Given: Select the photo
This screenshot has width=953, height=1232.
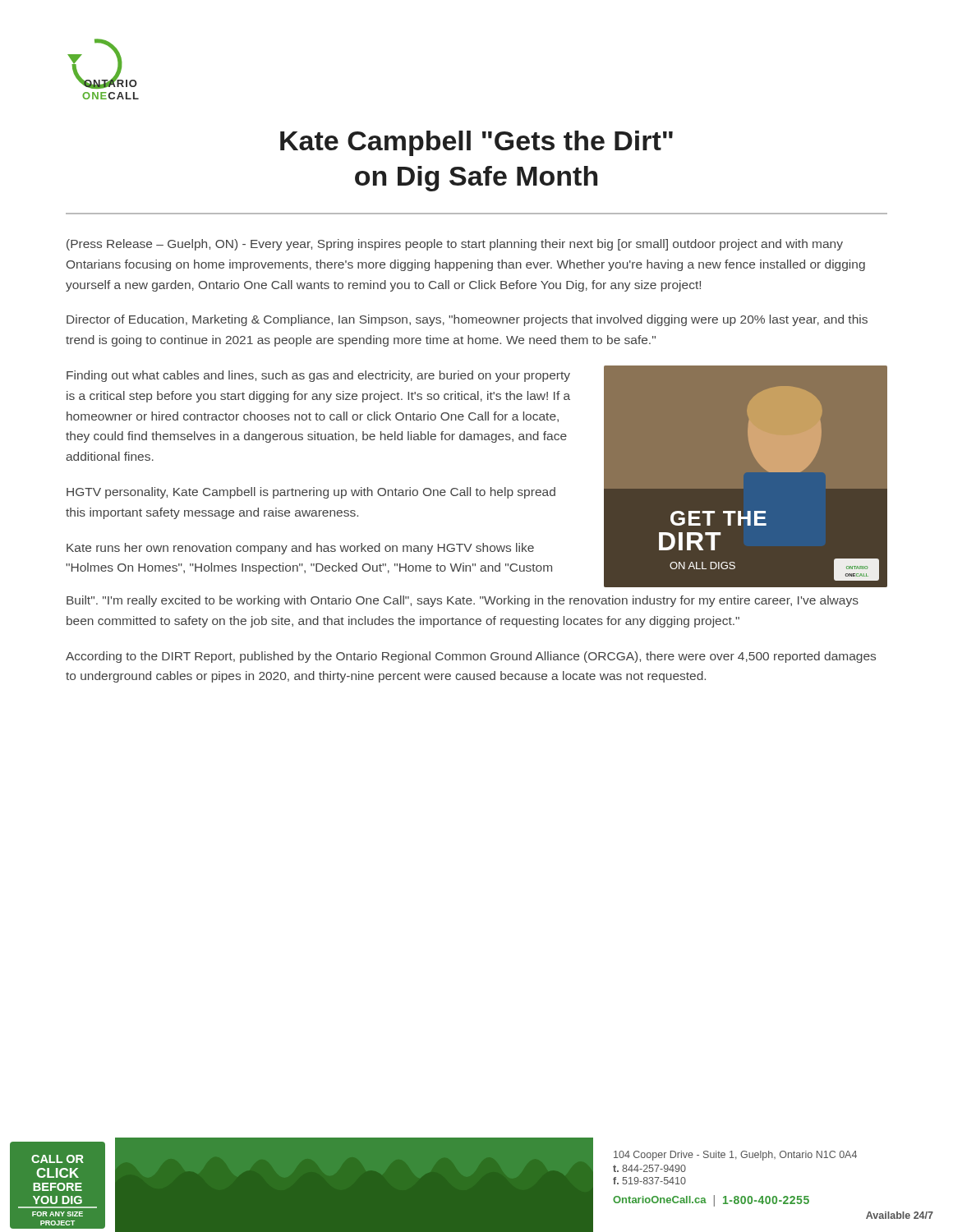Looking at the screenshot, I should click(746, 476).
